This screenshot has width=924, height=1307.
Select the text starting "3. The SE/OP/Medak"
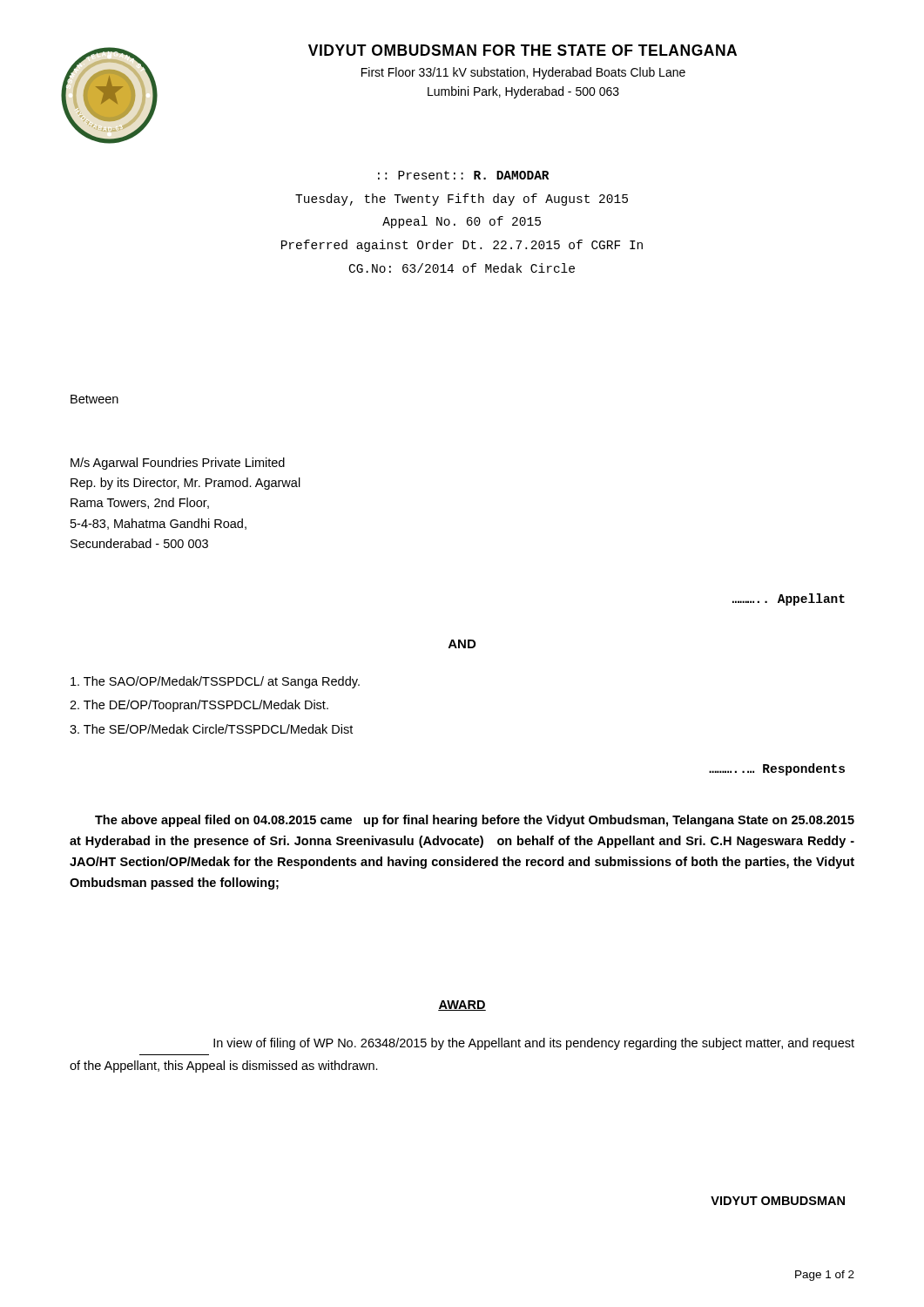(211, 729)
